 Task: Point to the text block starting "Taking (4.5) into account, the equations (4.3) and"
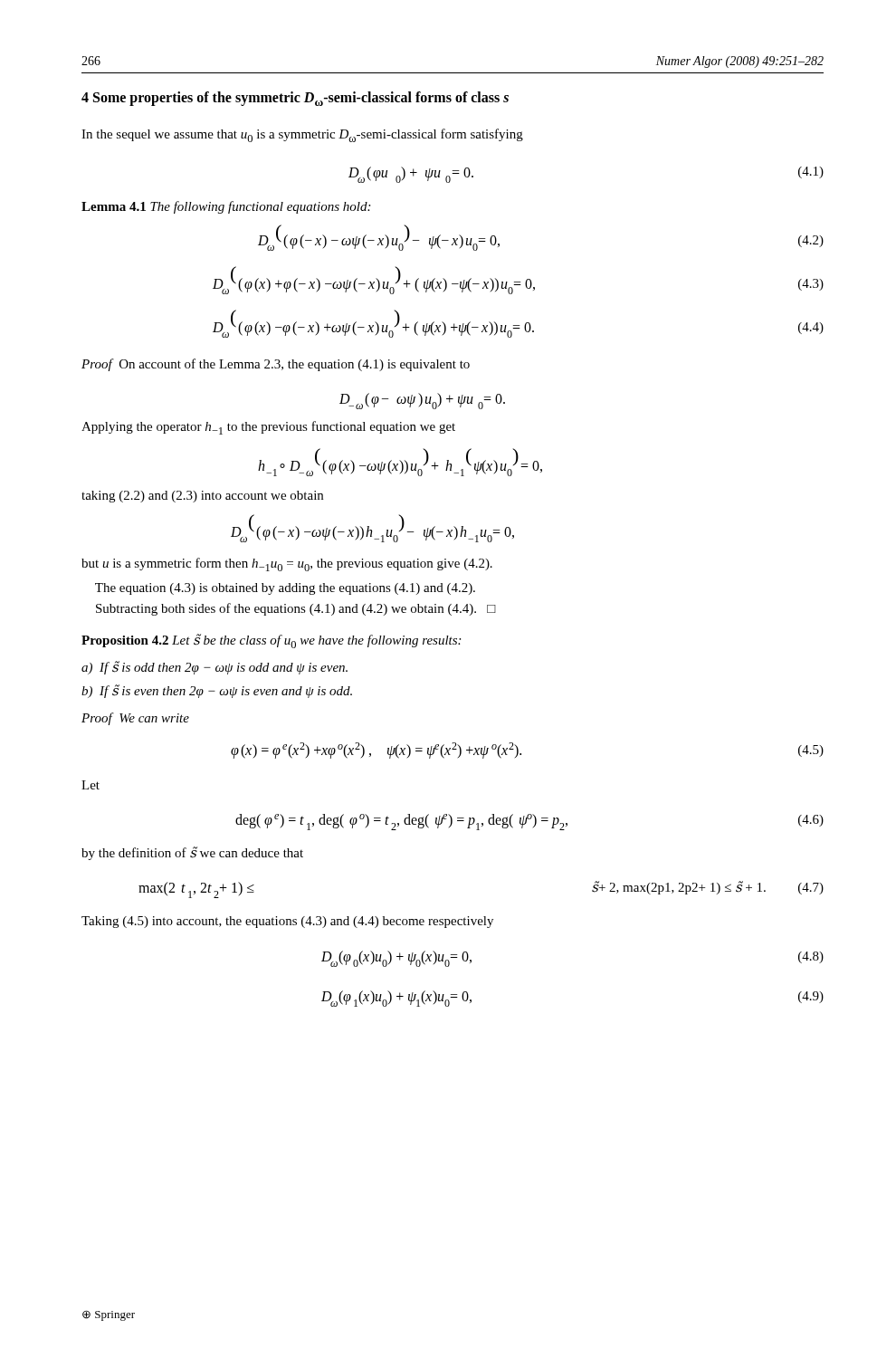pos(288,921)
